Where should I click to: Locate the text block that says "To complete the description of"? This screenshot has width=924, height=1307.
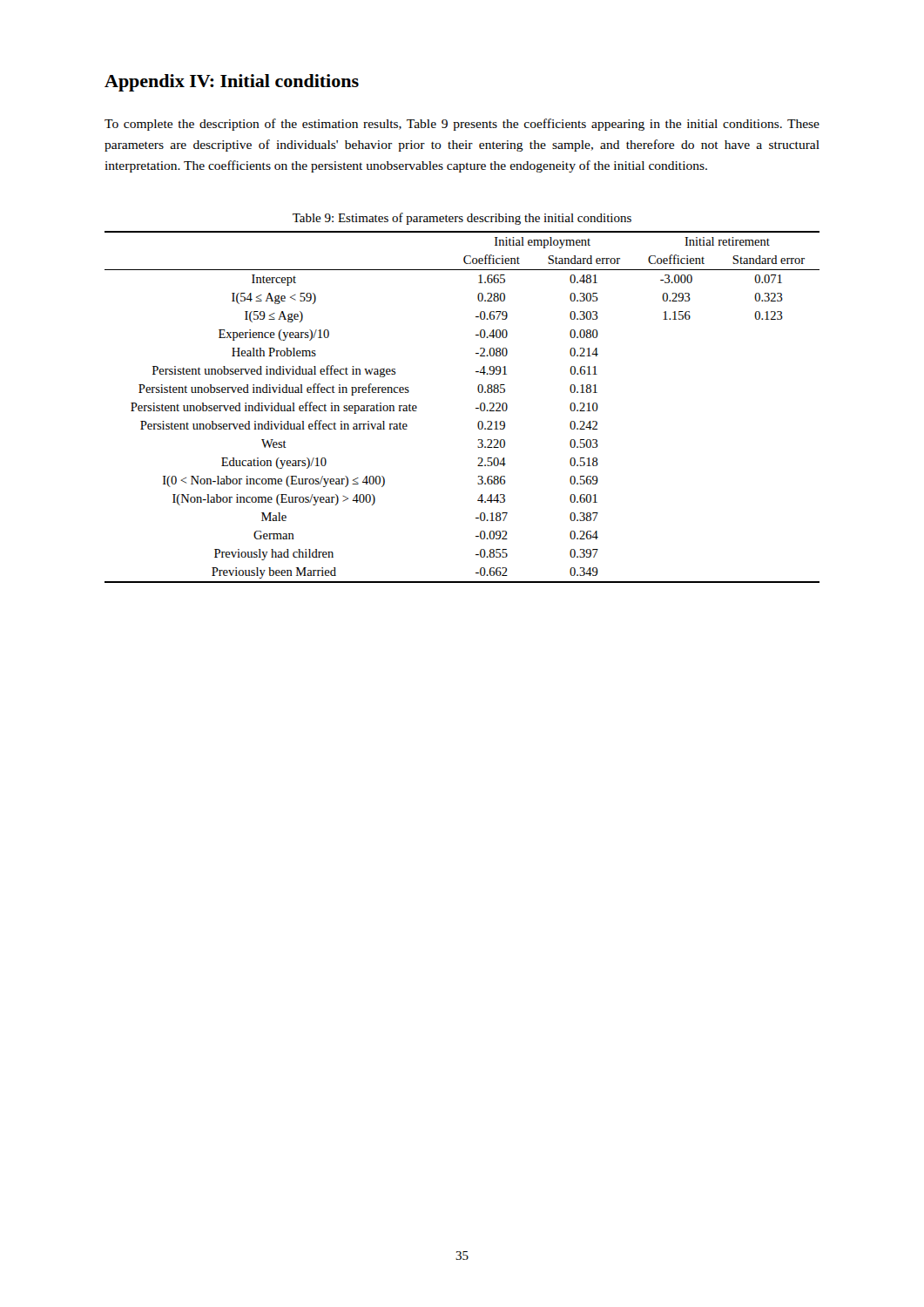[462, 145]
